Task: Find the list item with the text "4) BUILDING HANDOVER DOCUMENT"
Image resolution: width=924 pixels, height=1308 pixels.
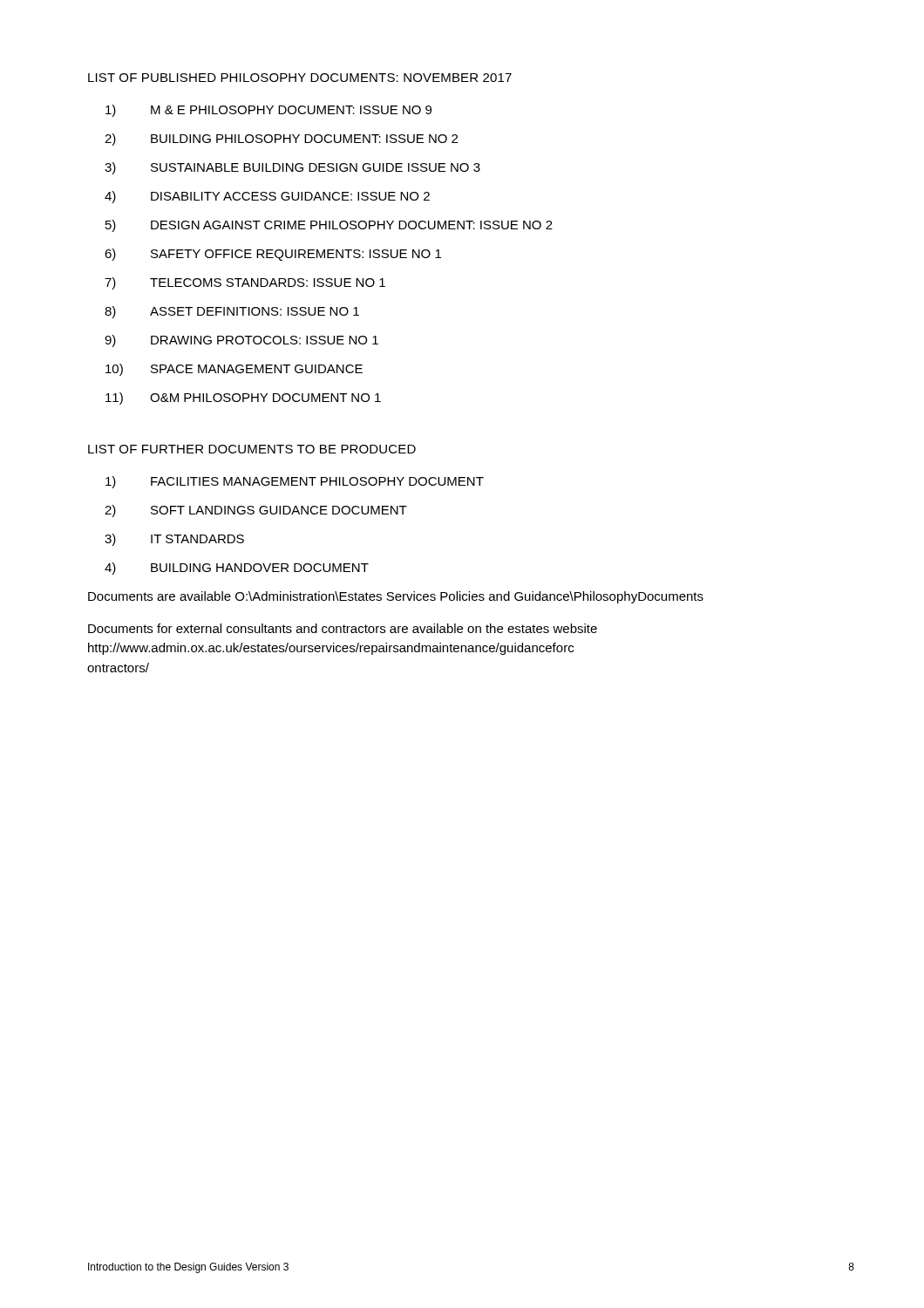Action: click(237, 569)
